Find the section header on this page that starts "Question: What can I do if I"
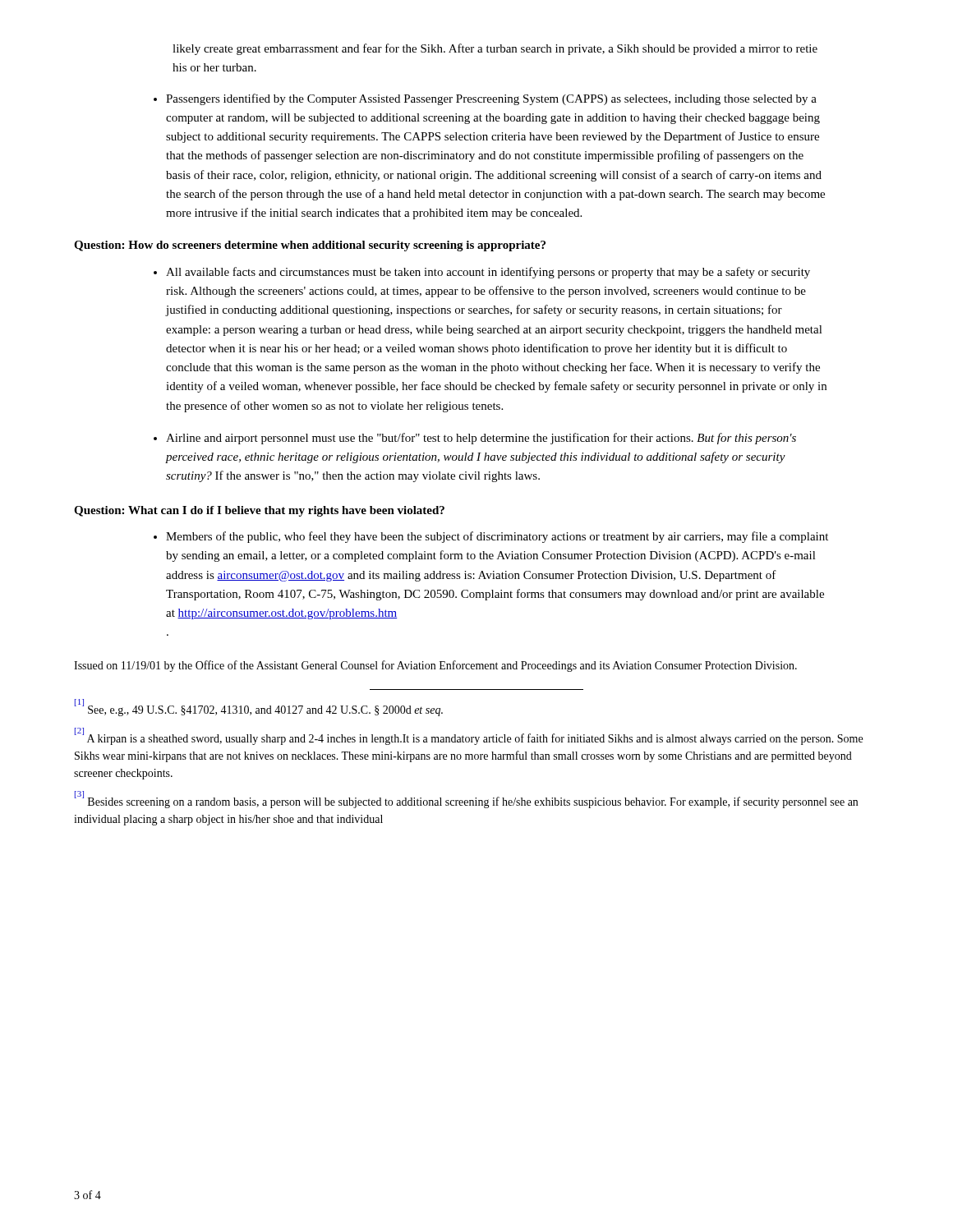The width and height of the screenshot is (953, 1232). pyautogui.click(x=260, y=510)
